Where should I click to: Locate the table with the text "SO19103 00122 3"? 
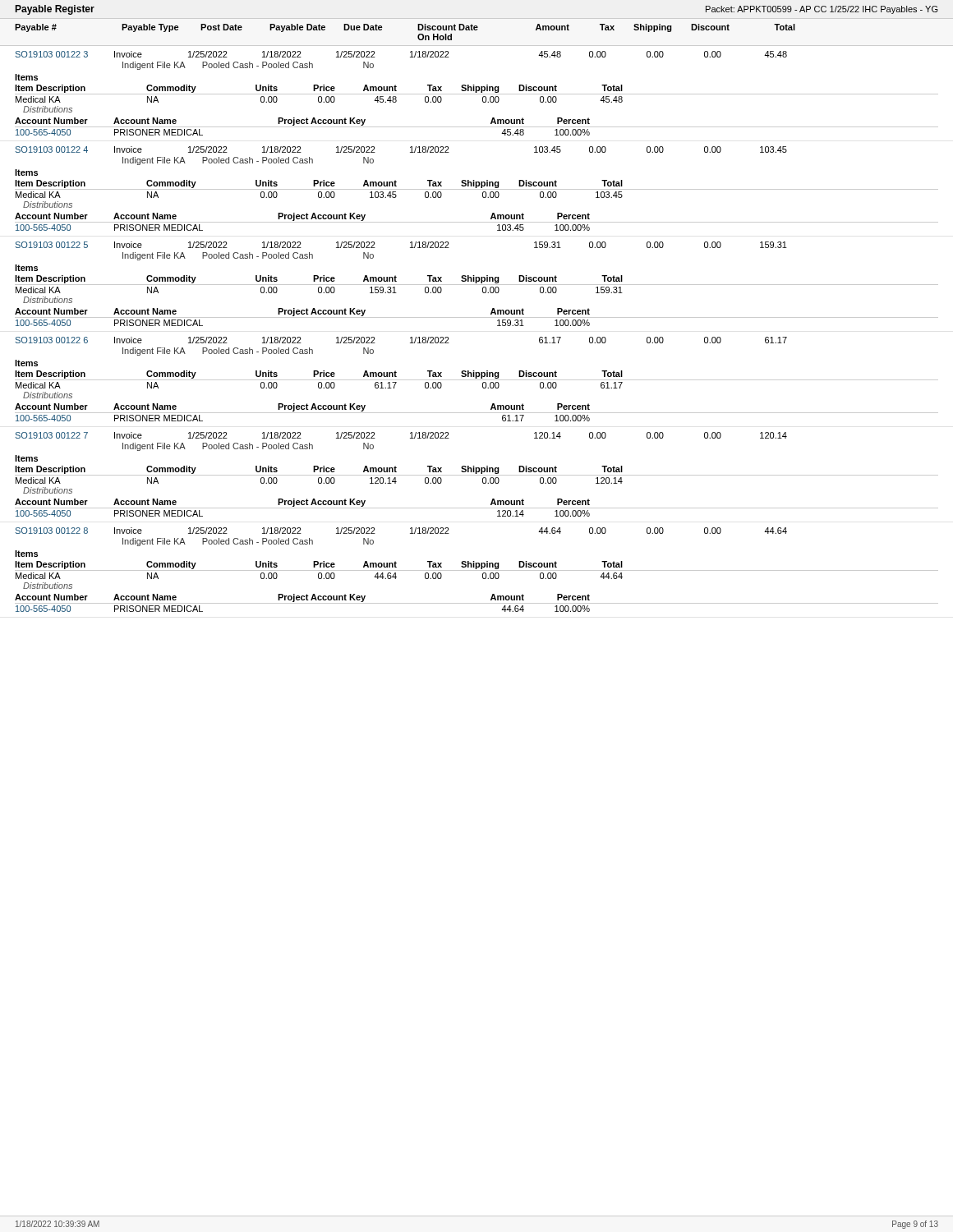click(x=476, y=94)
